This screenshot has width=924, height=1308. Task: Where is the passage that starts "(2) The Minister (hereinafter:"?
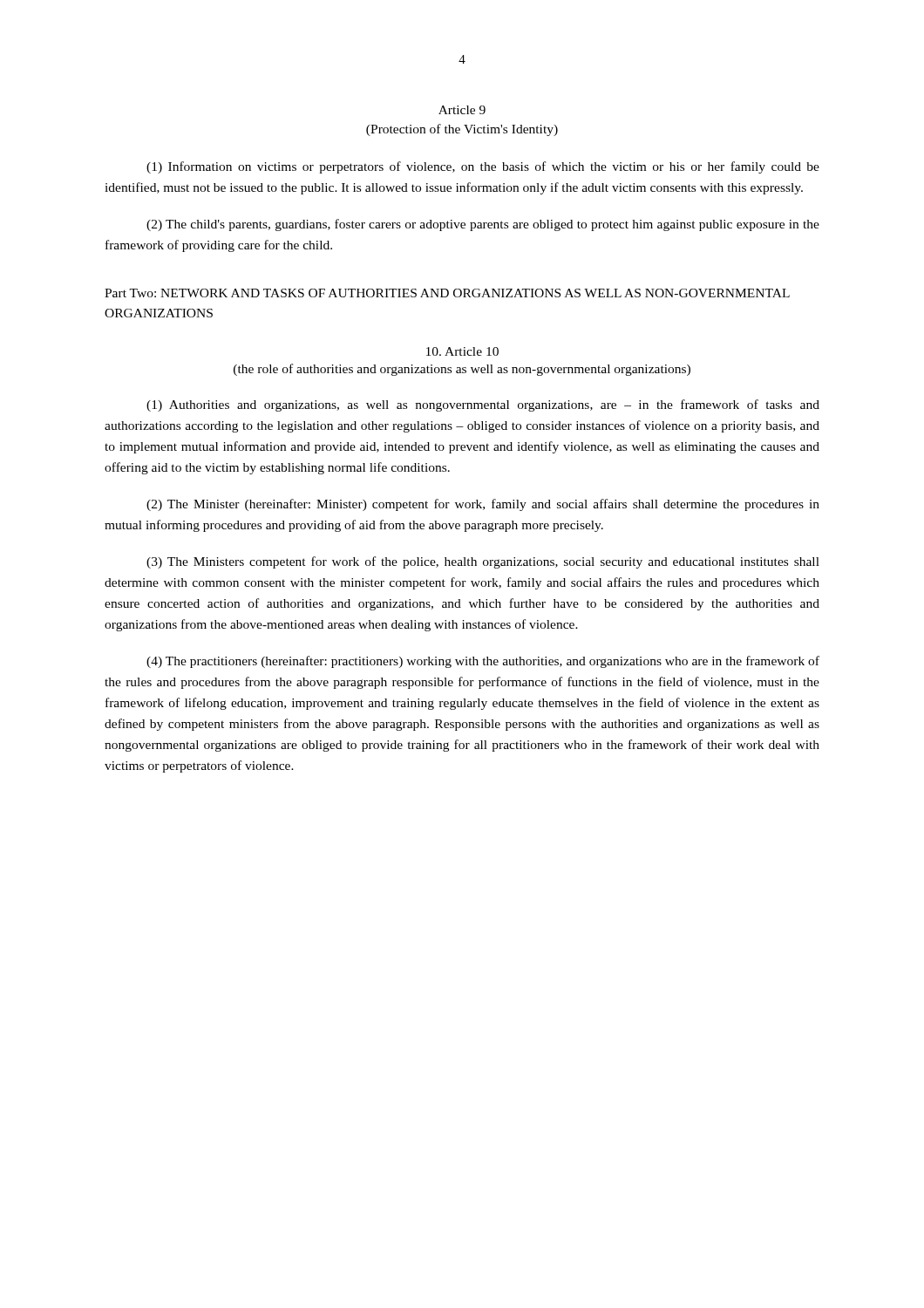(x=462, y=514)
